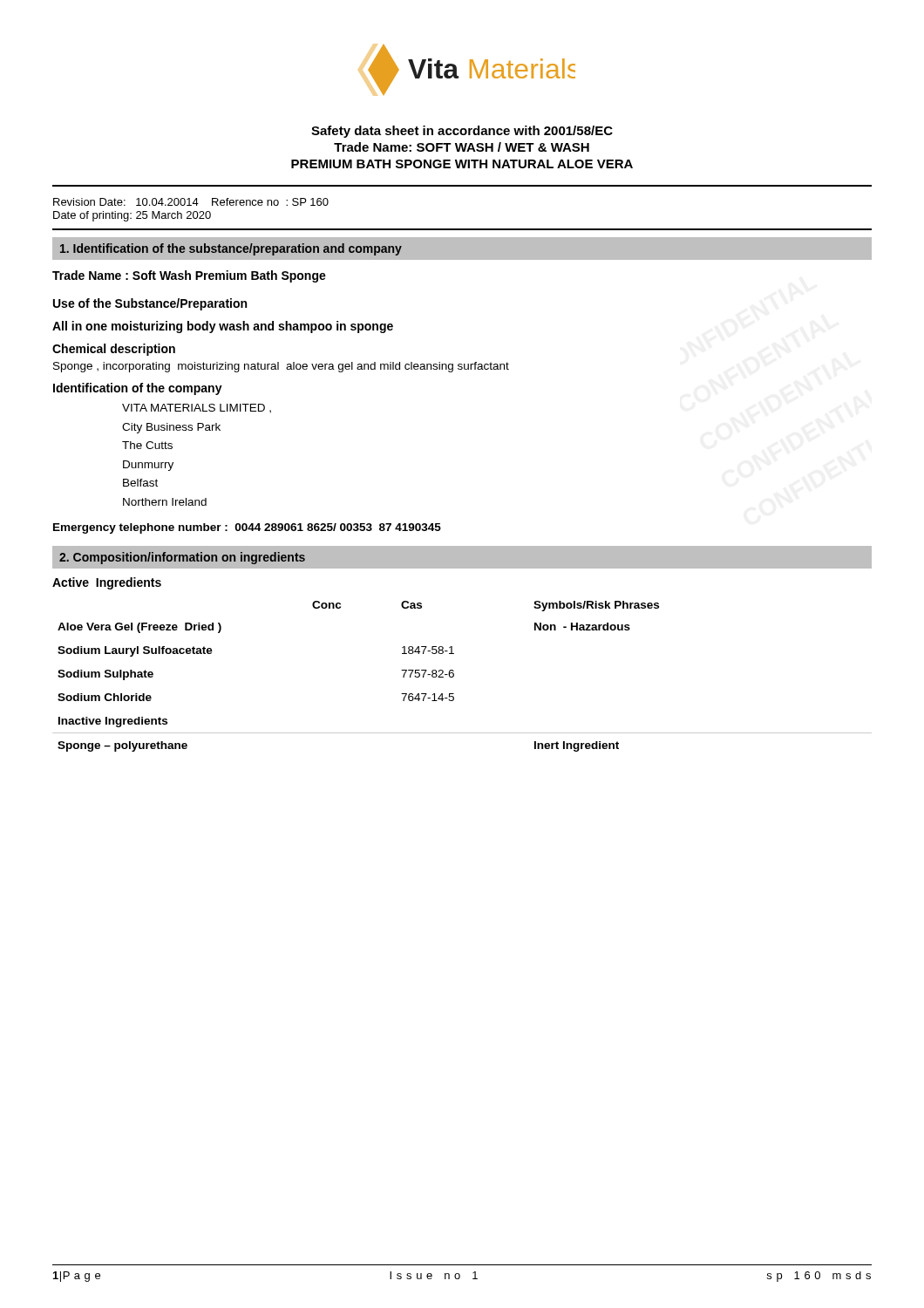This screenshot has width=924, height=1308.
Task: Locate the text starting "VITA MATERIALS LIMITED , City Business Park"
Action: click(x=197, y=409)
